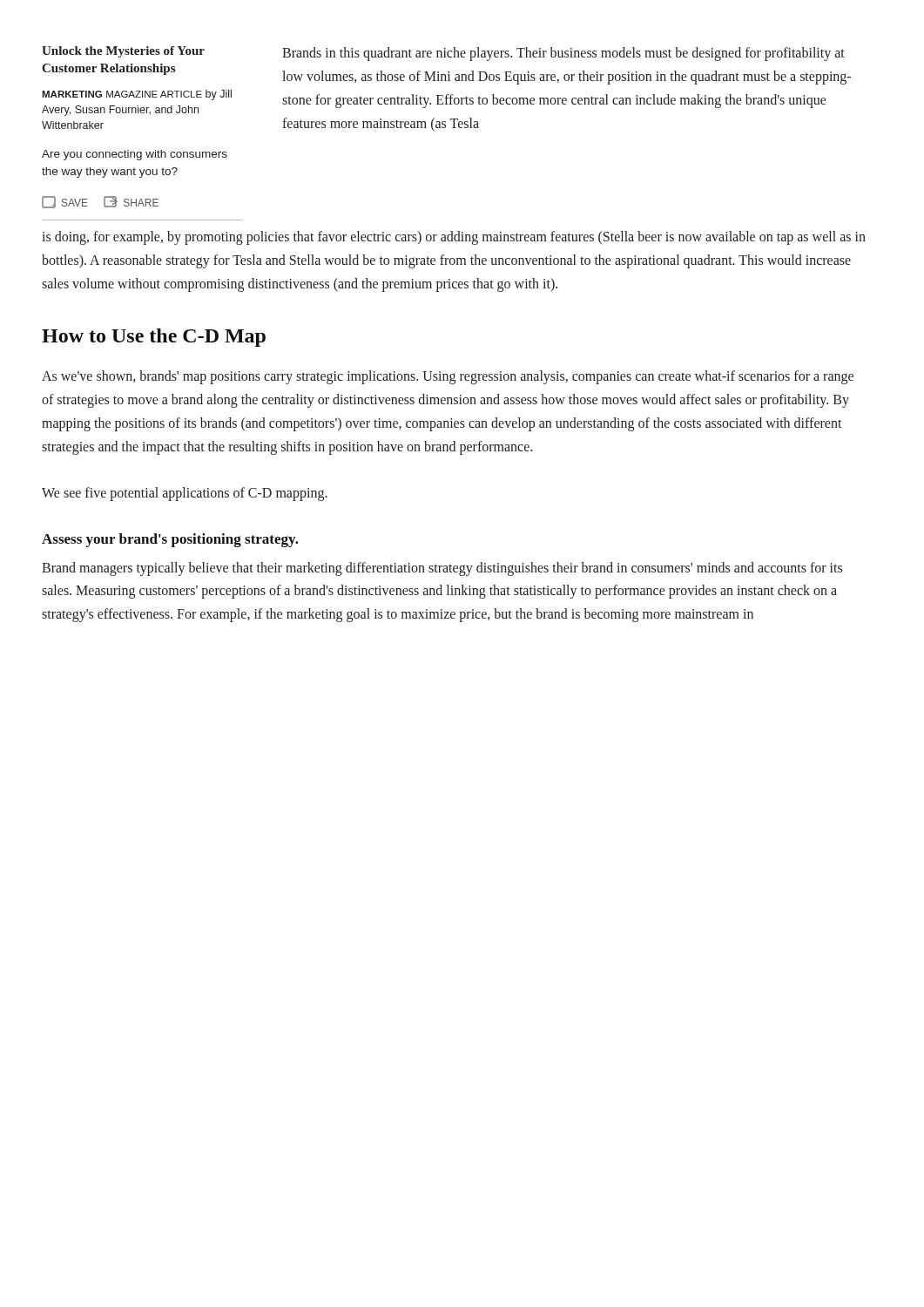Screen dimensions: 1307x924
Task: Select the block starting "is doing, for"
Action: pos(454,260)
